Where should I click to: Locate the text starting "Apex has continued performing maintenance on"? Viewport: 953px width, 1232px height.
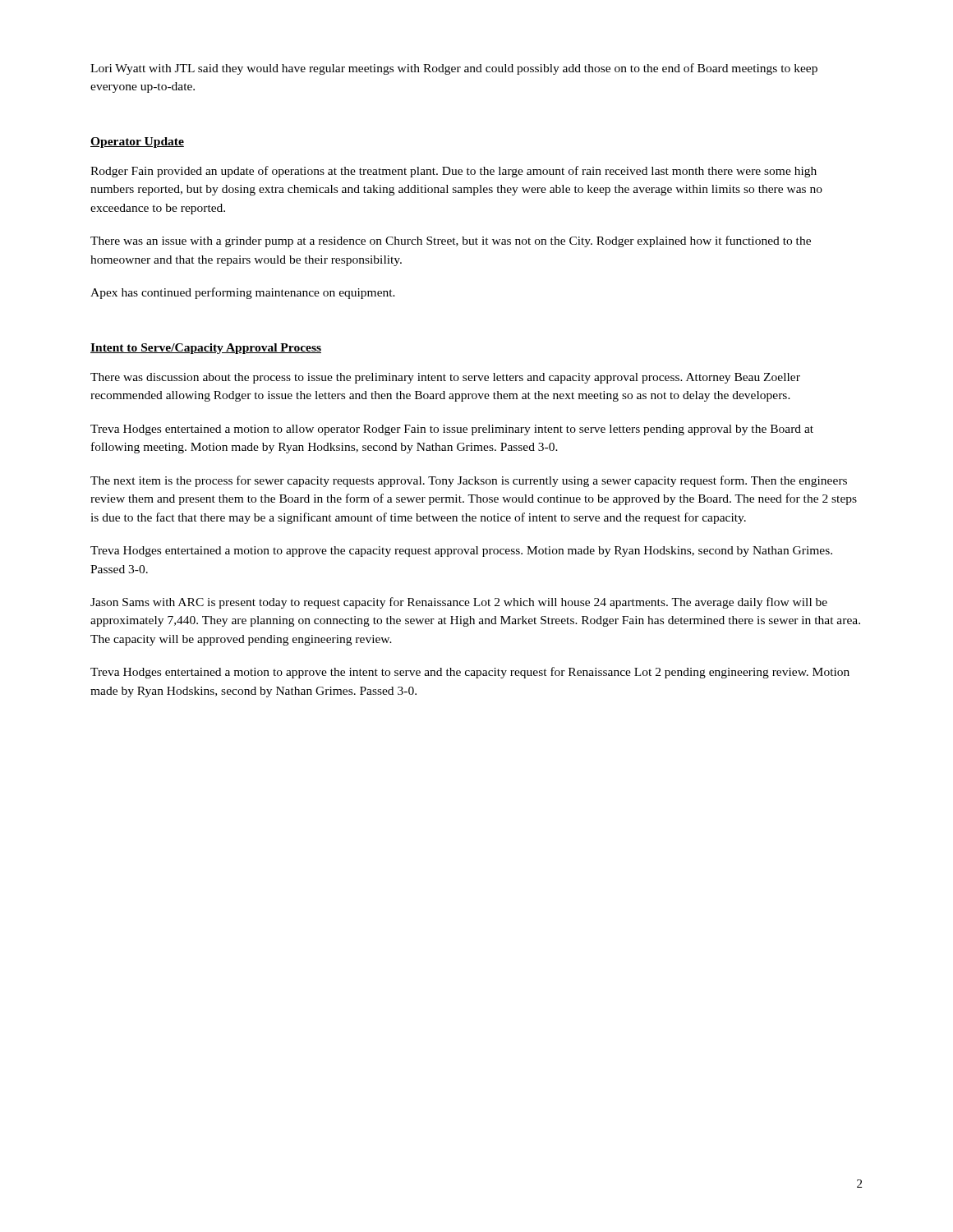pos(243,292)
